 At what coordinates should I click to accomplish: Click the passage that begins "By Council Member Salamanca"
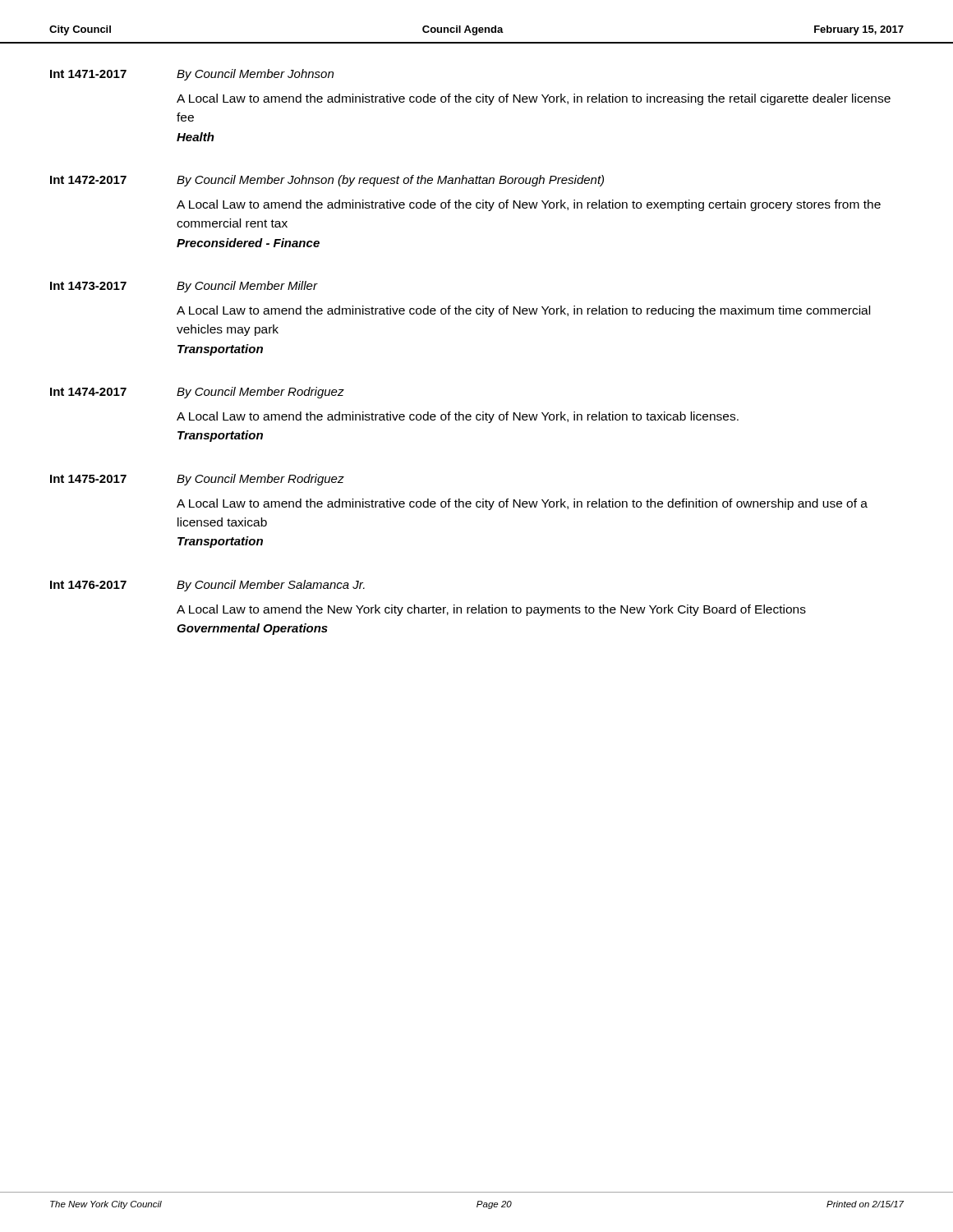271,584
